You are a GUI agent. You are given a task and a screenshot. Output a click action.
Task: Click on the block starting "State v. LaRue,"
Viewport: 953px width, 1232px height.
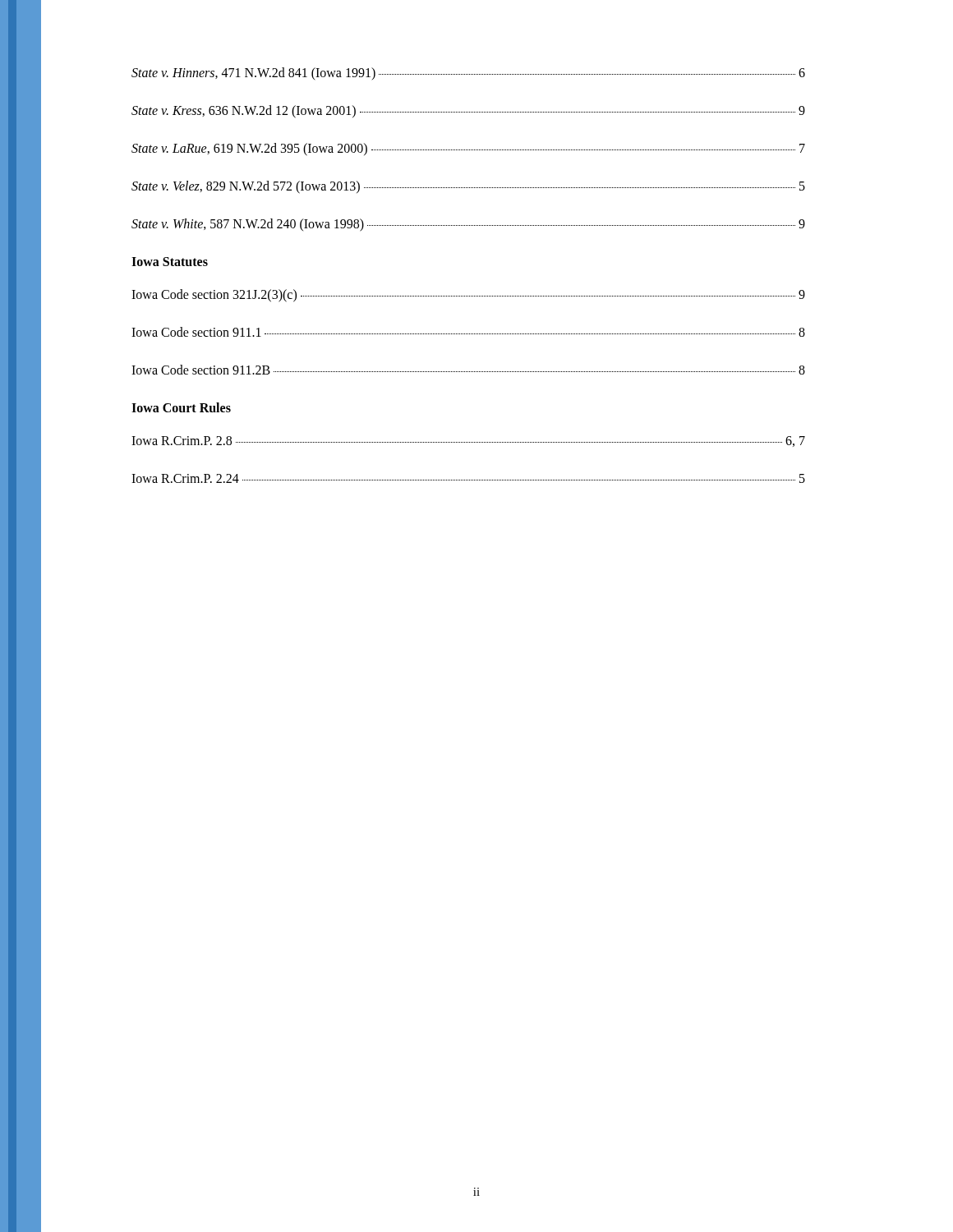click(468, 149)
